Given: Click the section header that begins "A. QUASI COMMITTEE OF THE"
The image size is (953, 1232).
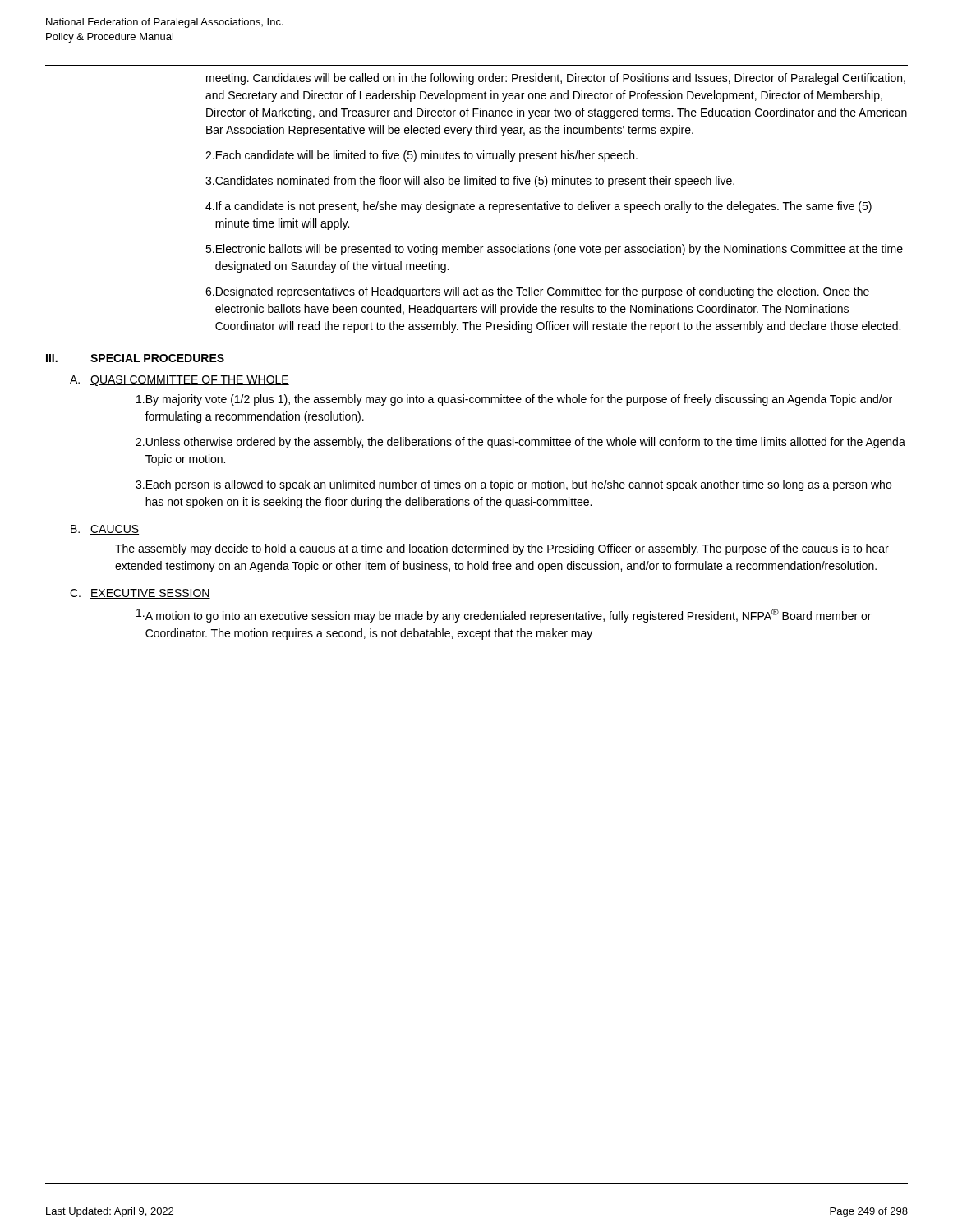Looking at the screenshot, I should click(167, 379).
